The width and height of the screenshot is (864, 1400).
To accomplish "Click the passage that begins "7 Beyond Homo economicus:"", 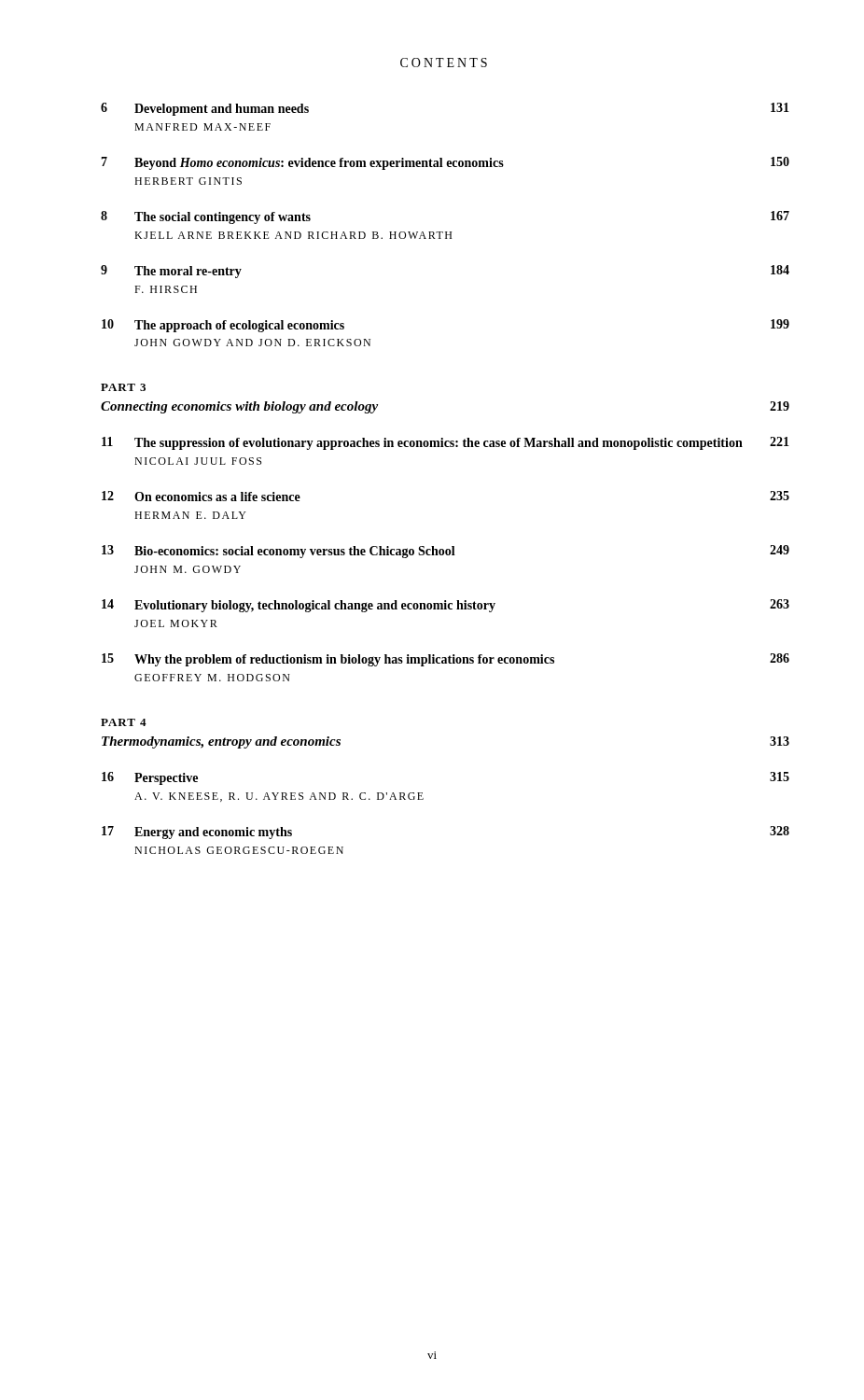I will (x=445, y=172).
